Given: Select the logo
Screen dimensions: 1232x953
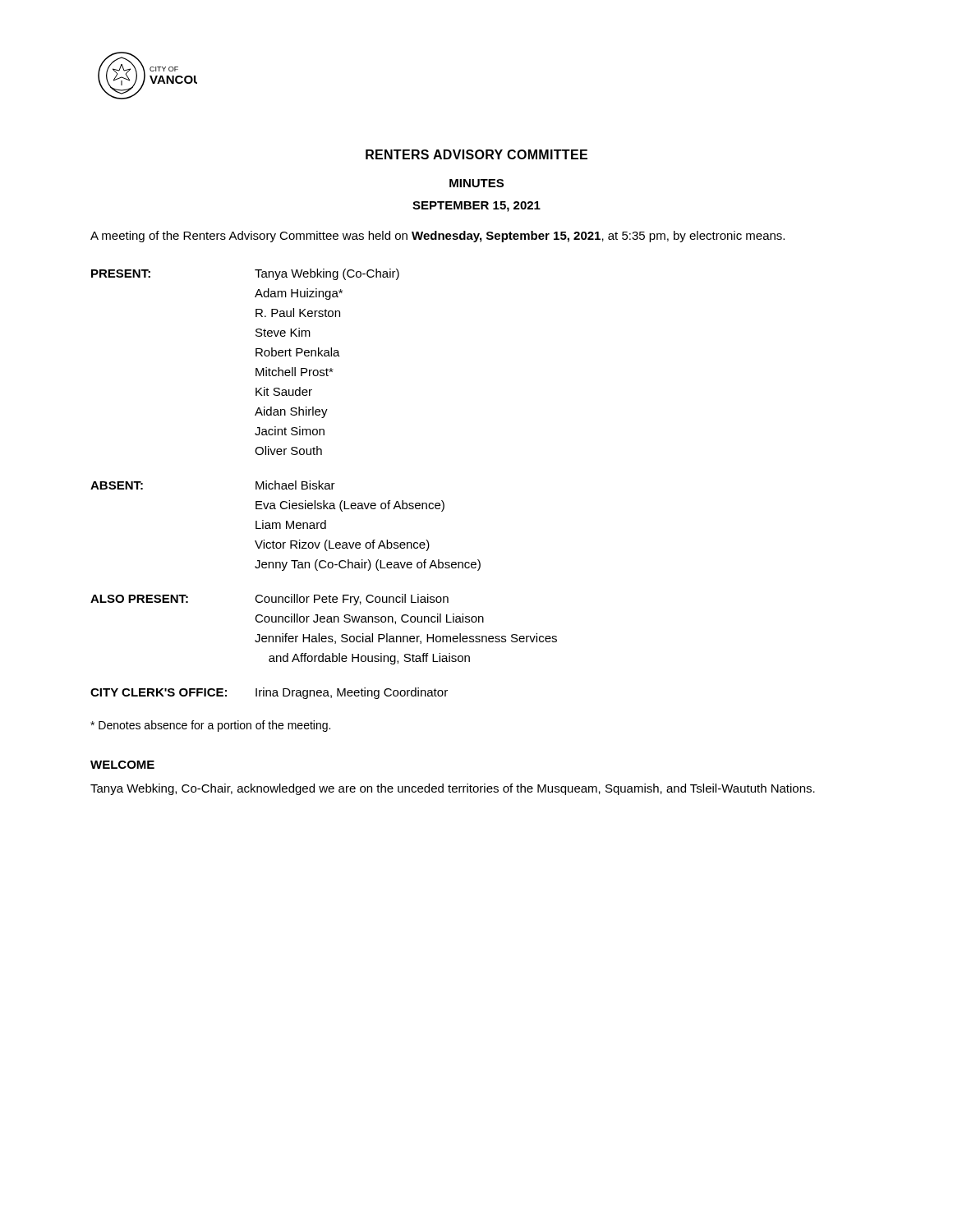Looking at the screenshot, I should 476,86.
